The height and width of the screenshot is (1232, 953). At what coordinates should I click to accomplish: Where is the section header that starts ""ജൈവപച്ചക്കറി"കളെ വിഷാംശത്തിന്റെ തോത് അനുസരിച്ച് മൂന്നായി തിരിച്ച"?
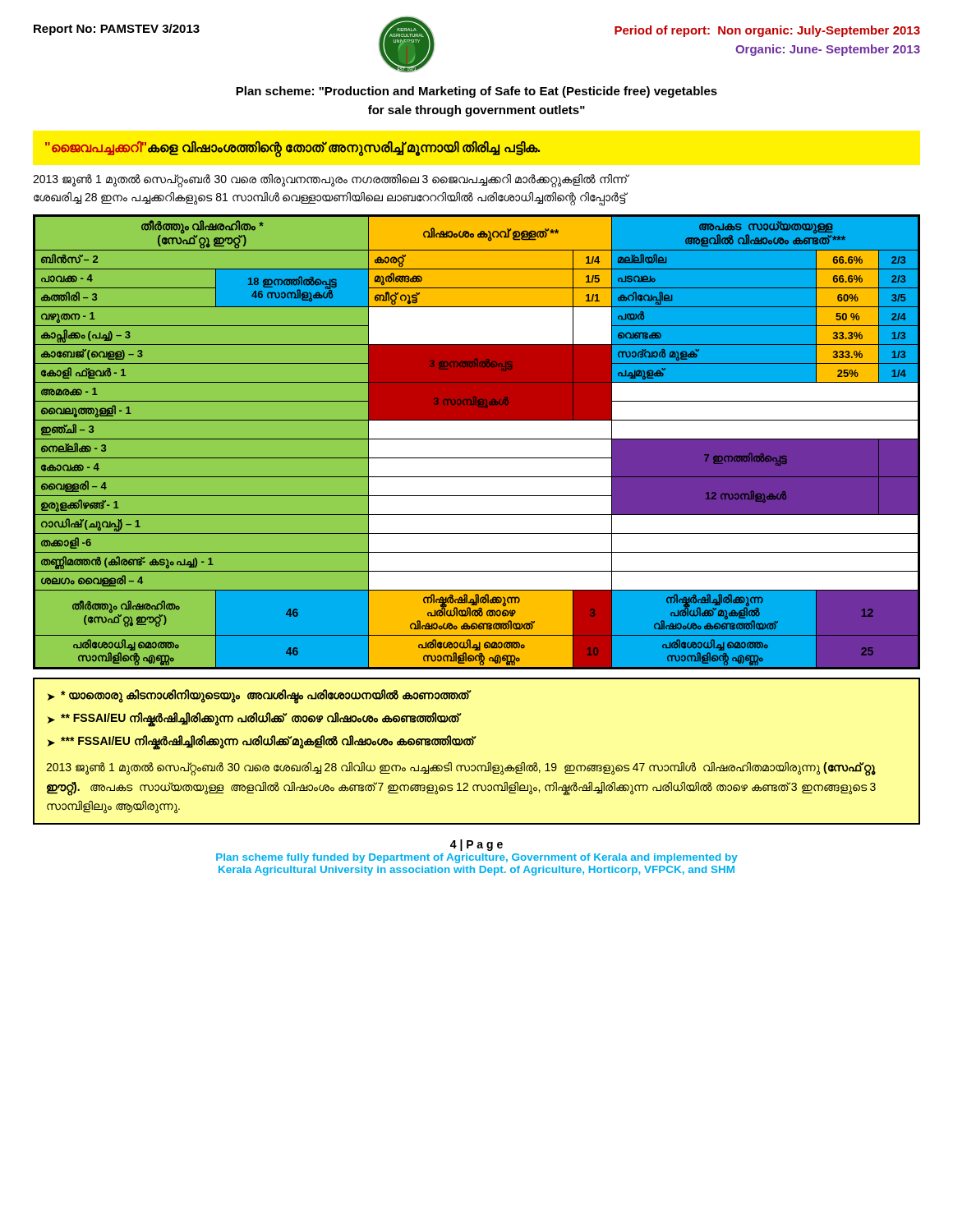[293, 147]
